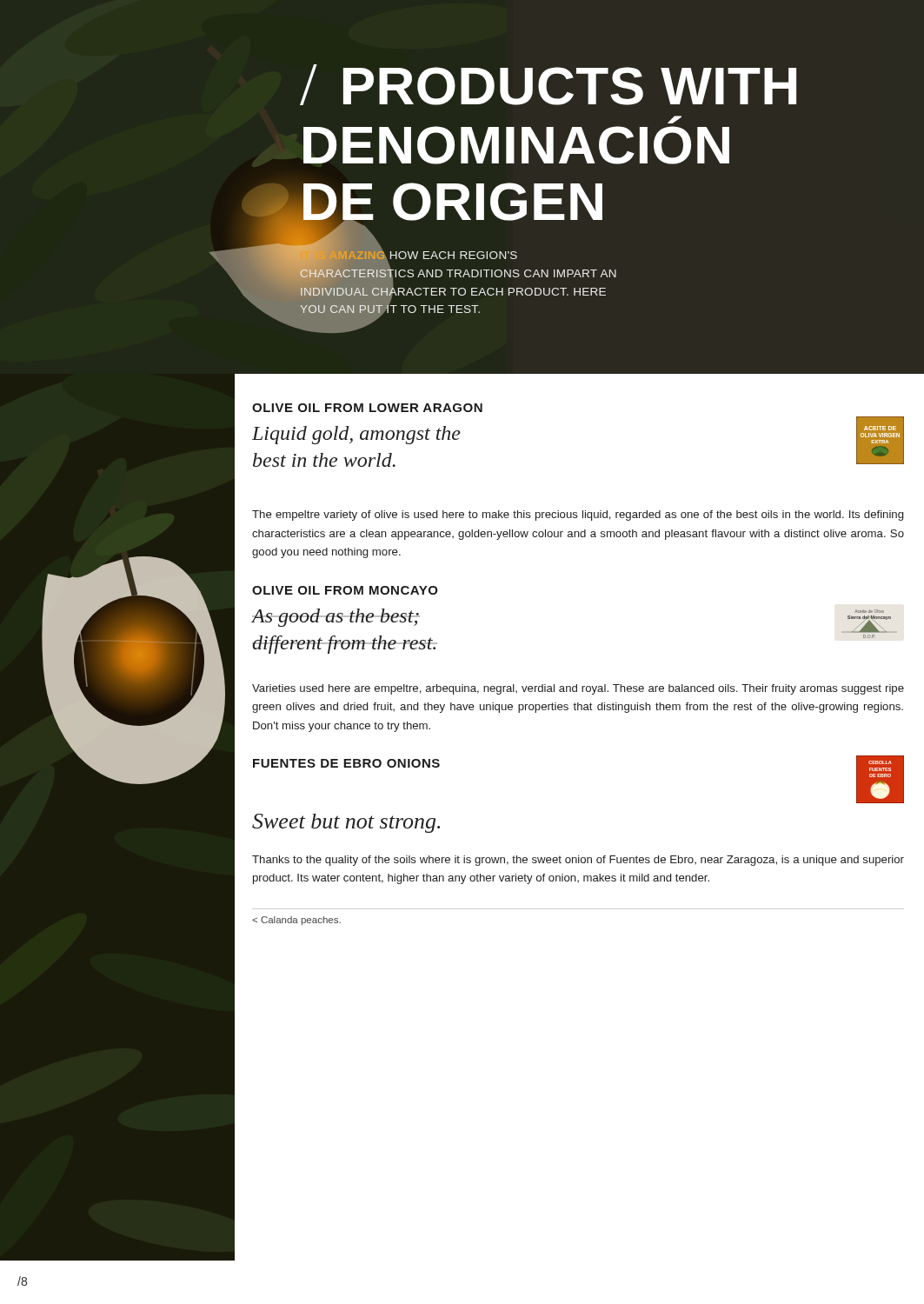This screenshot has height=1304, width=924.
Task: Navigate to the text block starting "Varieties used here"
Action: [x=578, y=707]
